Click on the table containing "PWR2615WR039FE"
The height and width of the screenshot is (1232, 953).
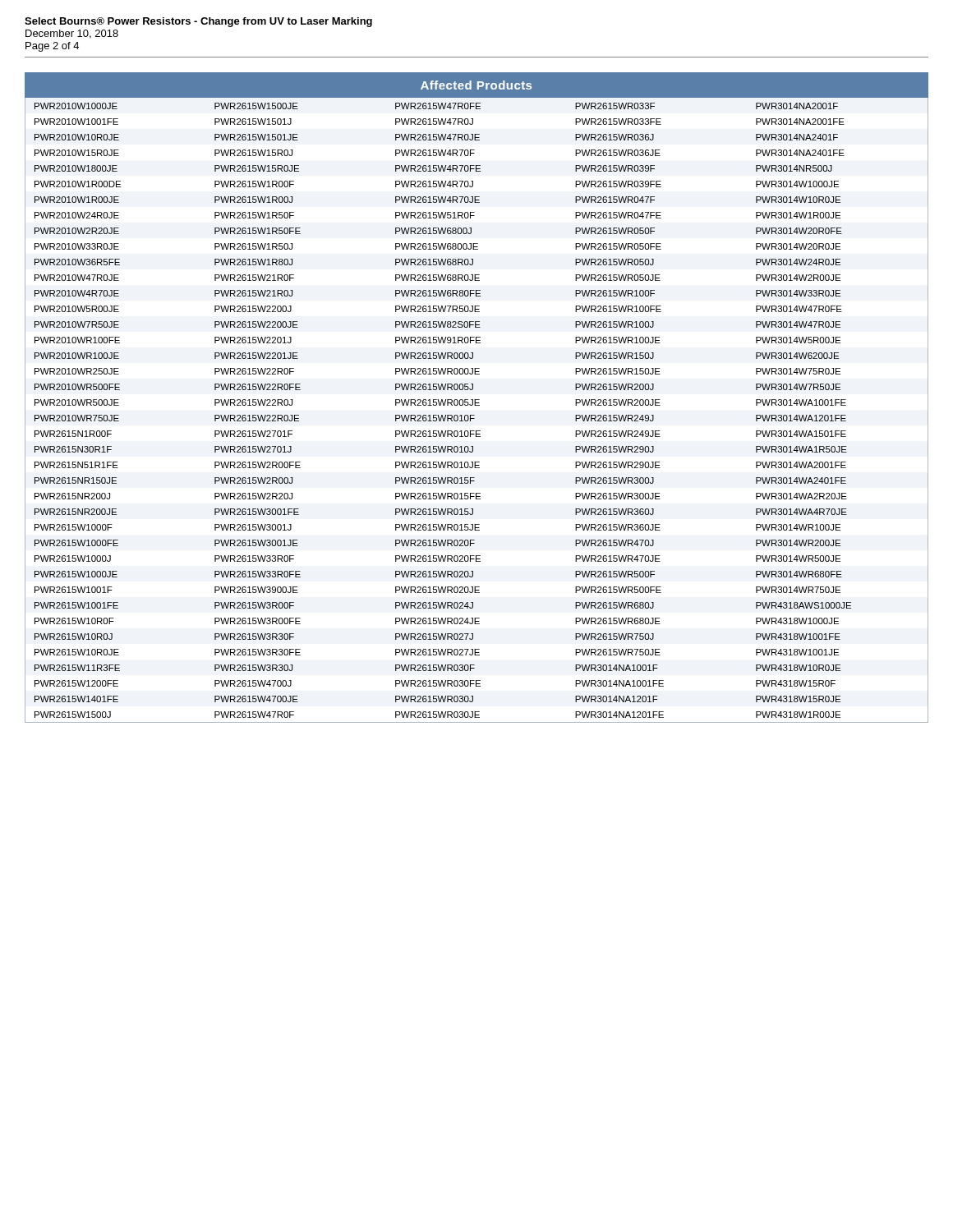[x=476, y=410]
